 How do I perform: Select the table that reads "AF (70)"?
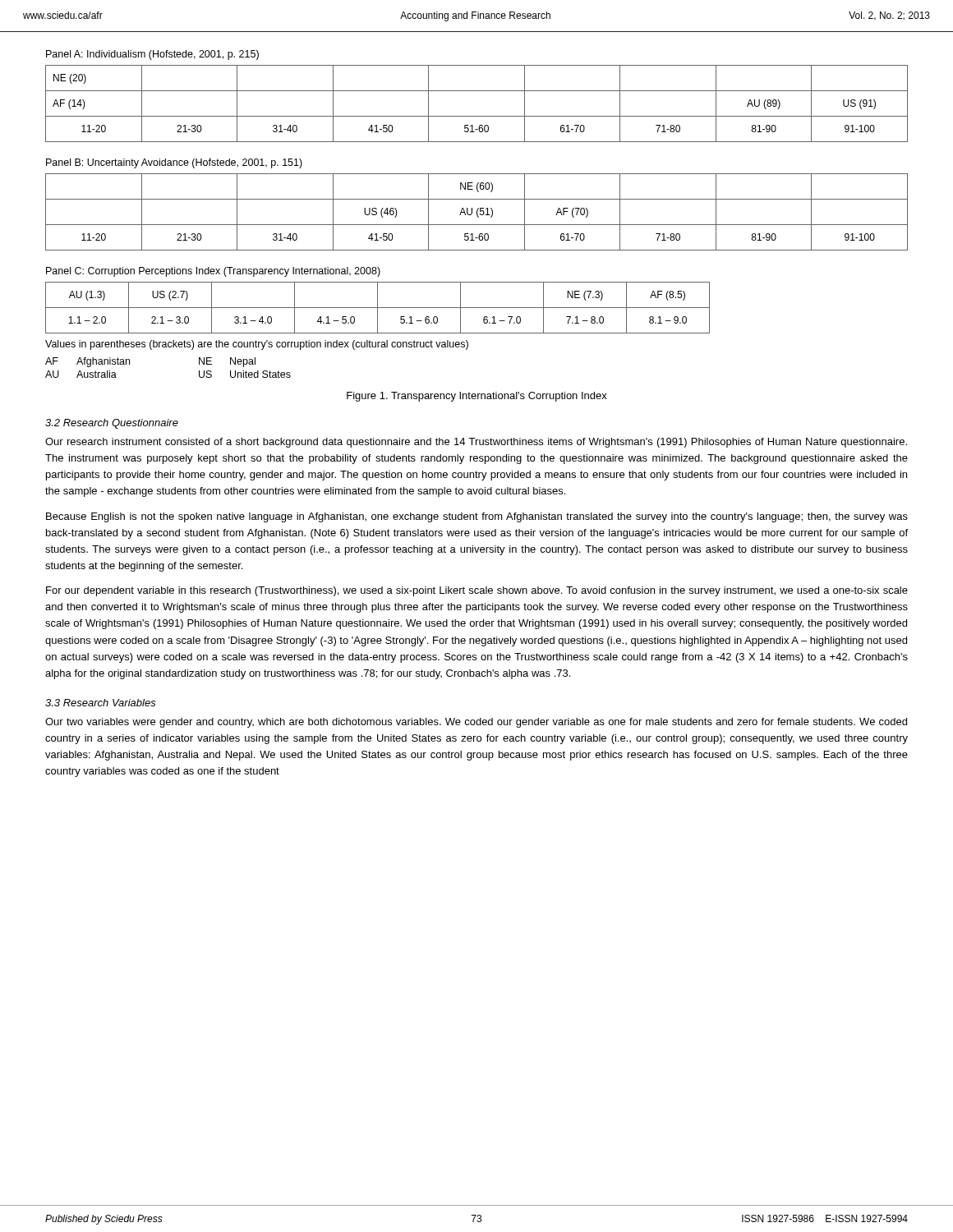click(x=476, y=212)
